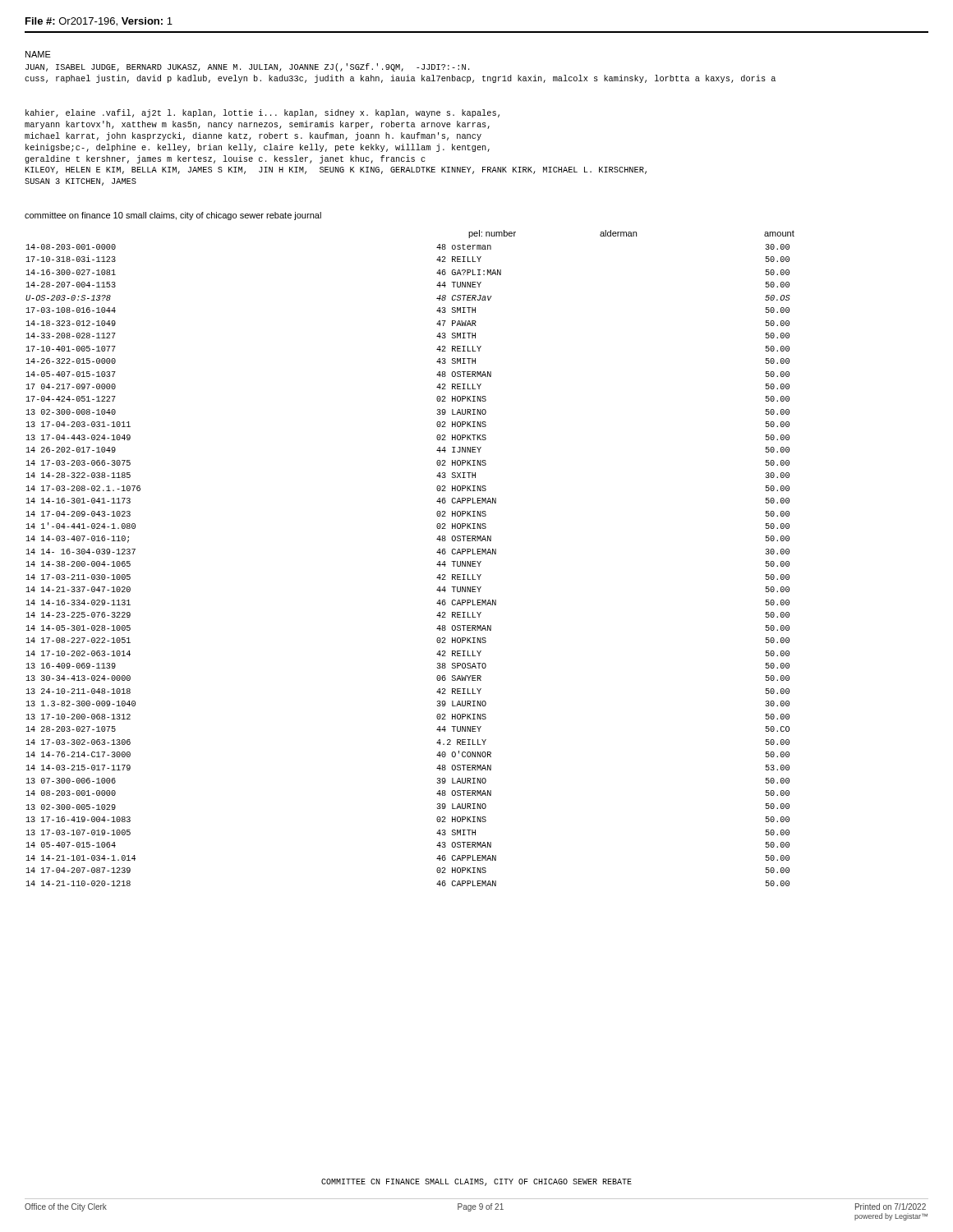Locate the caption that opens with "COMMITTEE CN FINANCE SMALL"
The image size is (953, 1232).
point(476,1182)
